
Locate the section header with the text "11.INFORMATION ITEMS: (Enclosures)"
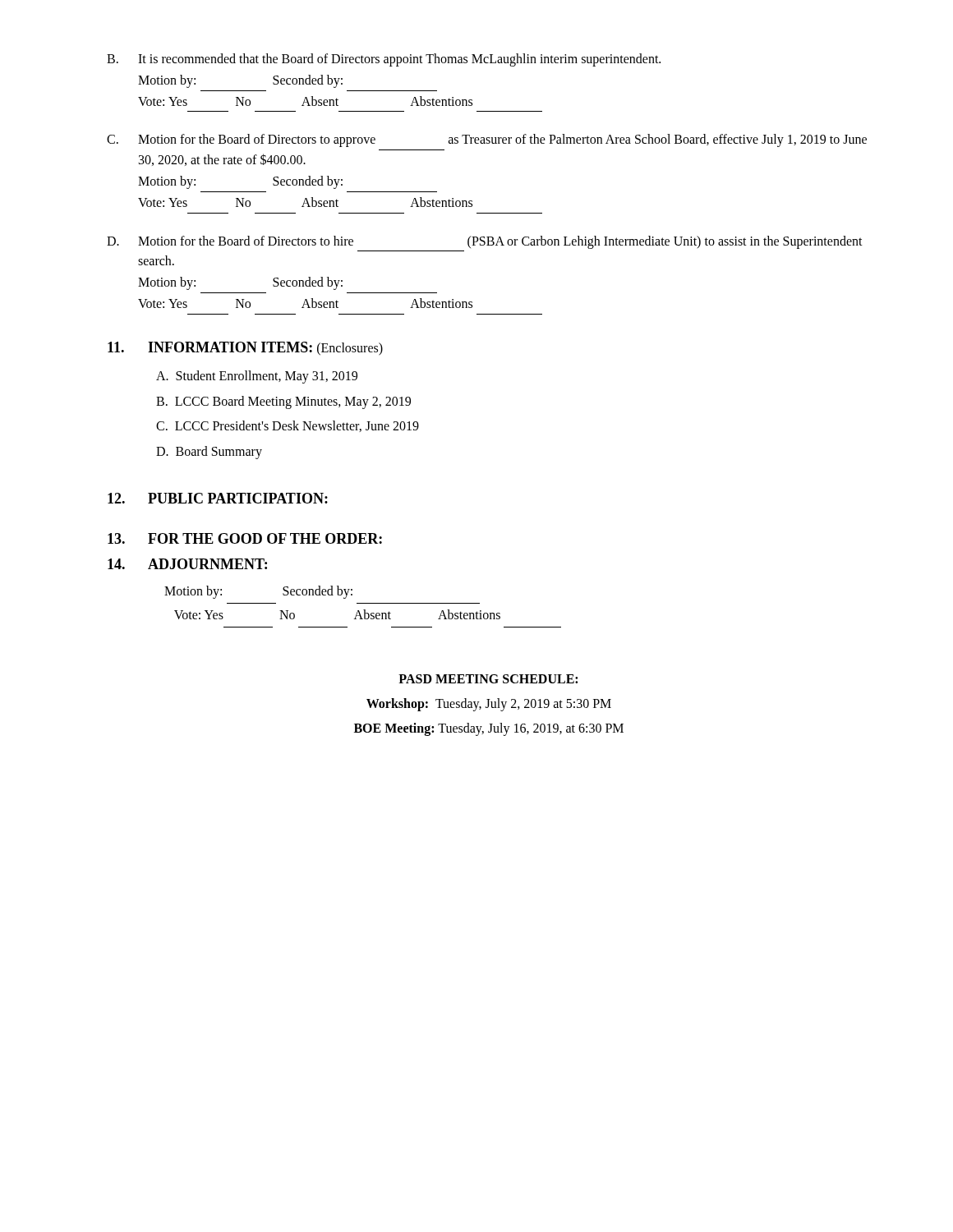245,348
